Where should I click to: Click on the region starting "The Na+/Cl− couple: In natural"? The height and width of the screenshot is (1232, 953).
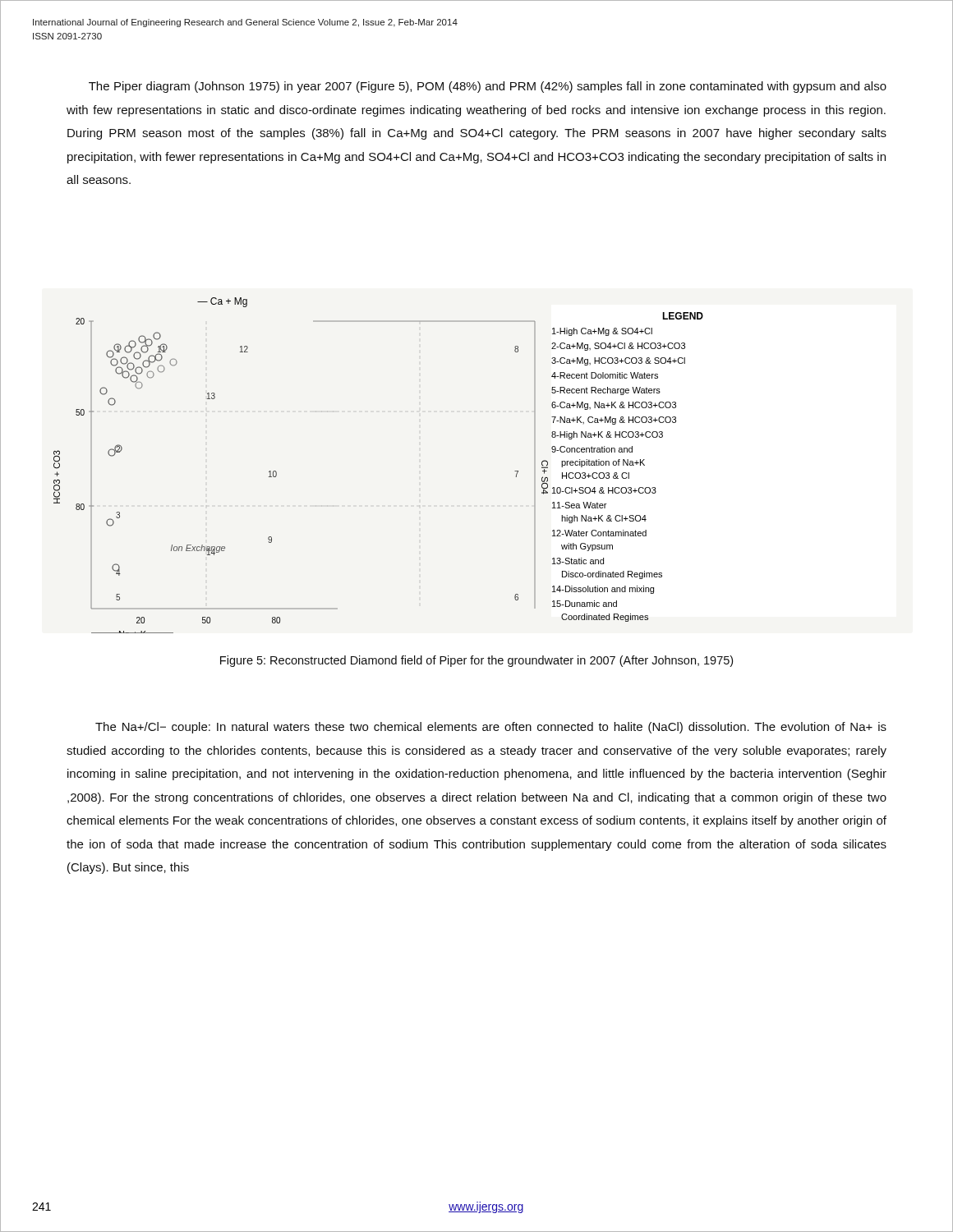[476, 797]
